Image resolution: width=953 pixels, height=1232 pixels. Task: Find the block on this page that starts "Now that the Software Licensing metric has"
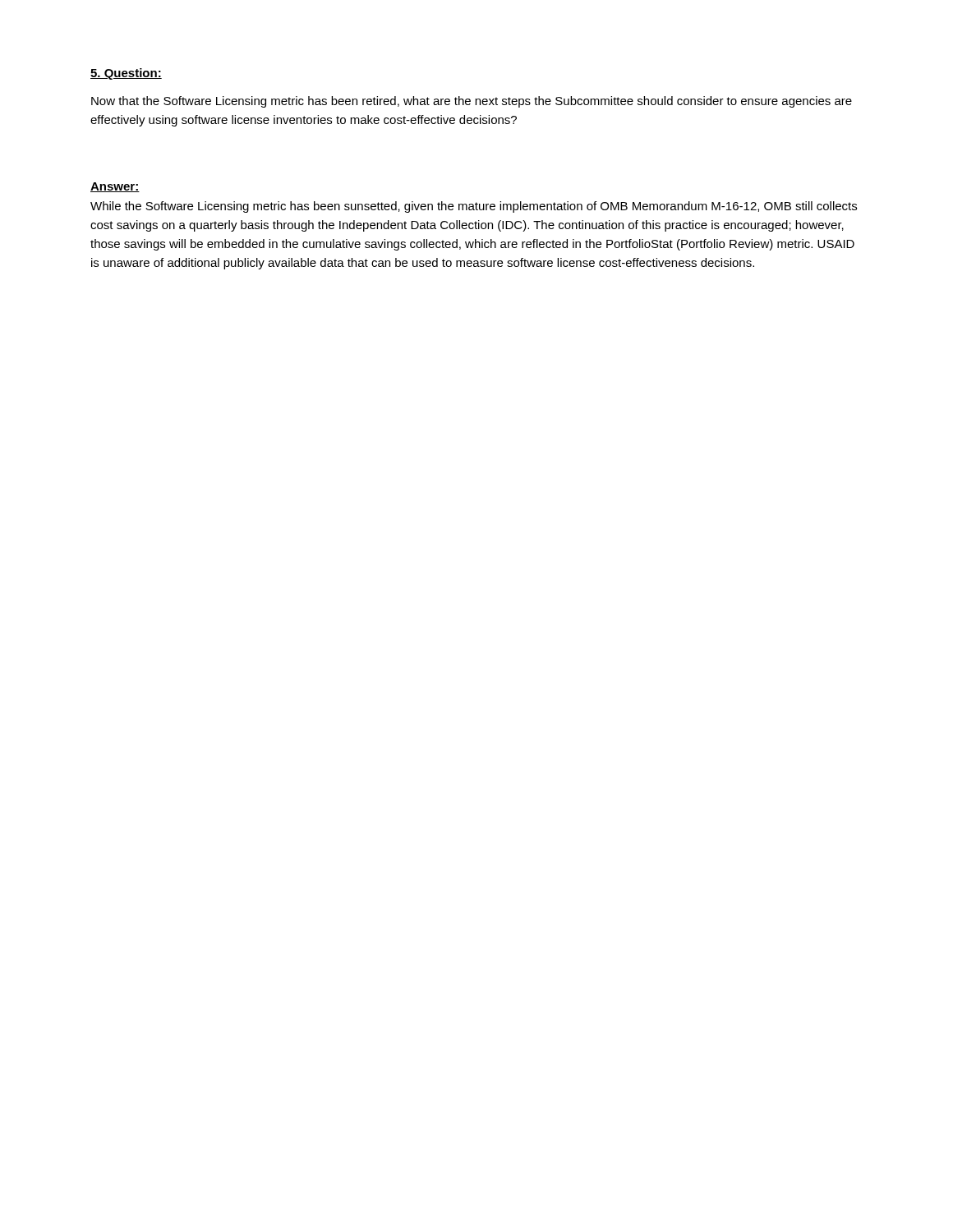[471, 110]
